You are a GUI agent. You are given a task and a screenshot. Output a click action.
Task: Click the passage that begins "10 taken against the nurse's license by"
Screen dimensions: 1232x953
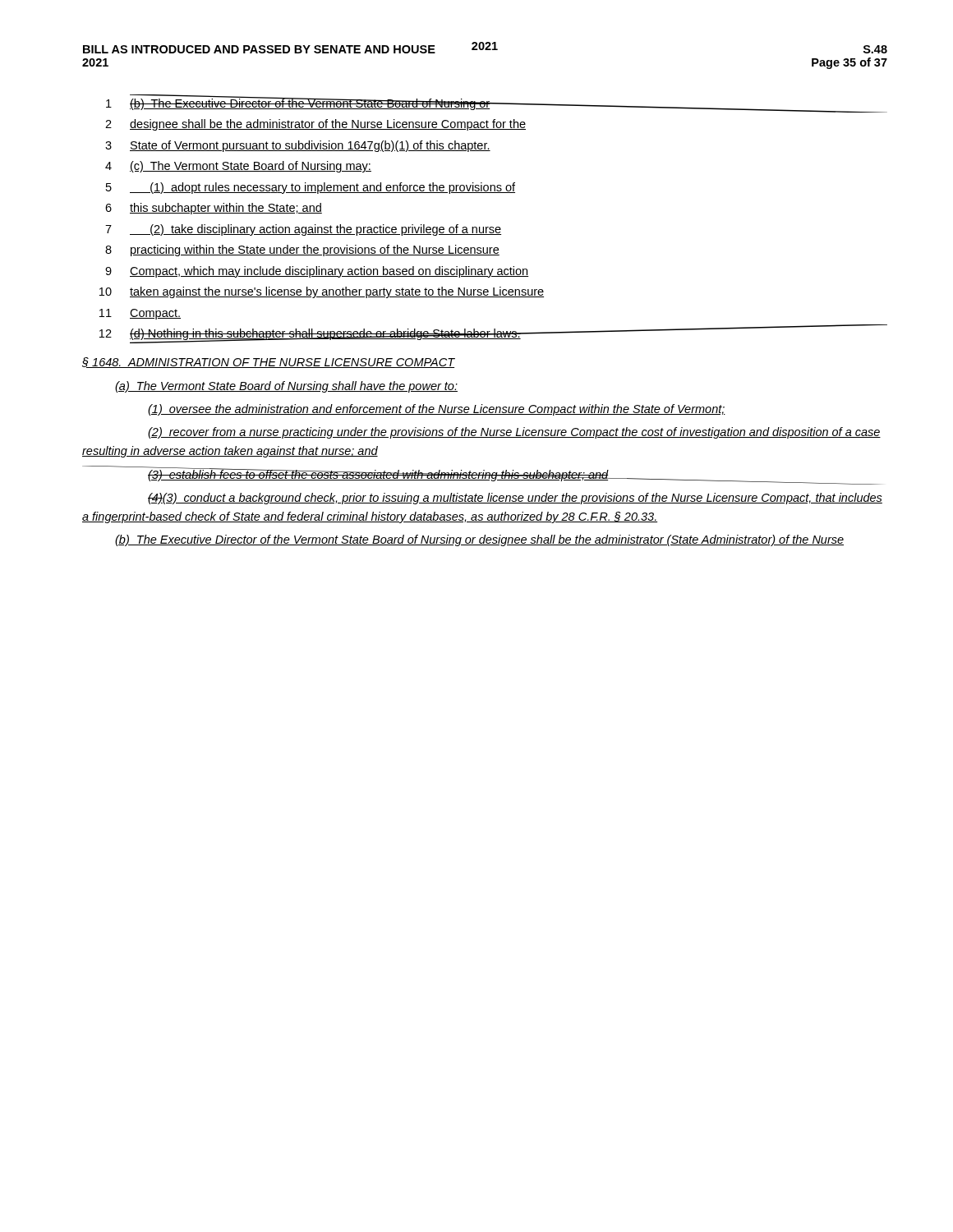point(485,292)
